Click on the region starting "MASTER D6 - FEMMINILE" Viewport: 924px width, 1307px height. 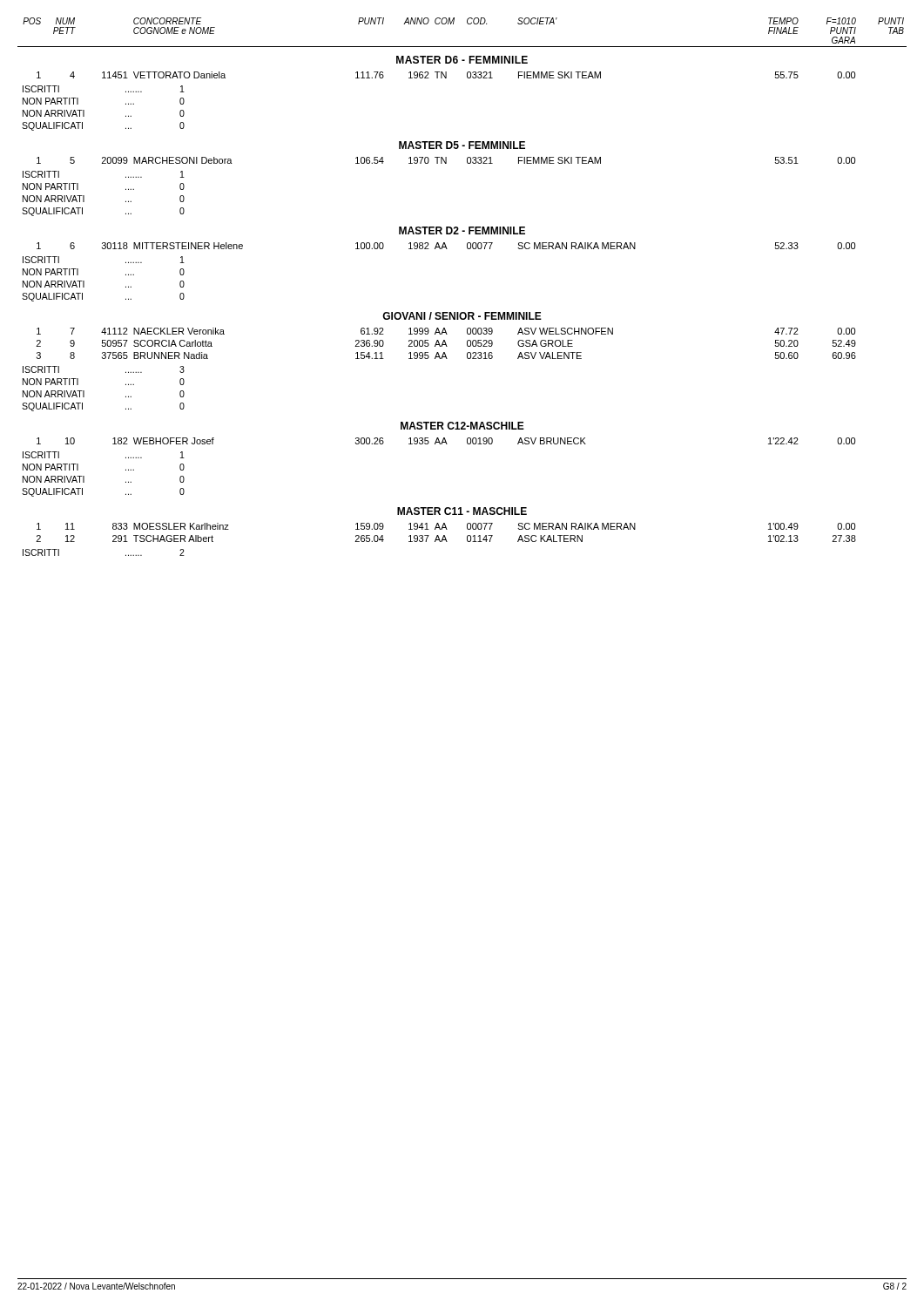click(x=462, y=60)
